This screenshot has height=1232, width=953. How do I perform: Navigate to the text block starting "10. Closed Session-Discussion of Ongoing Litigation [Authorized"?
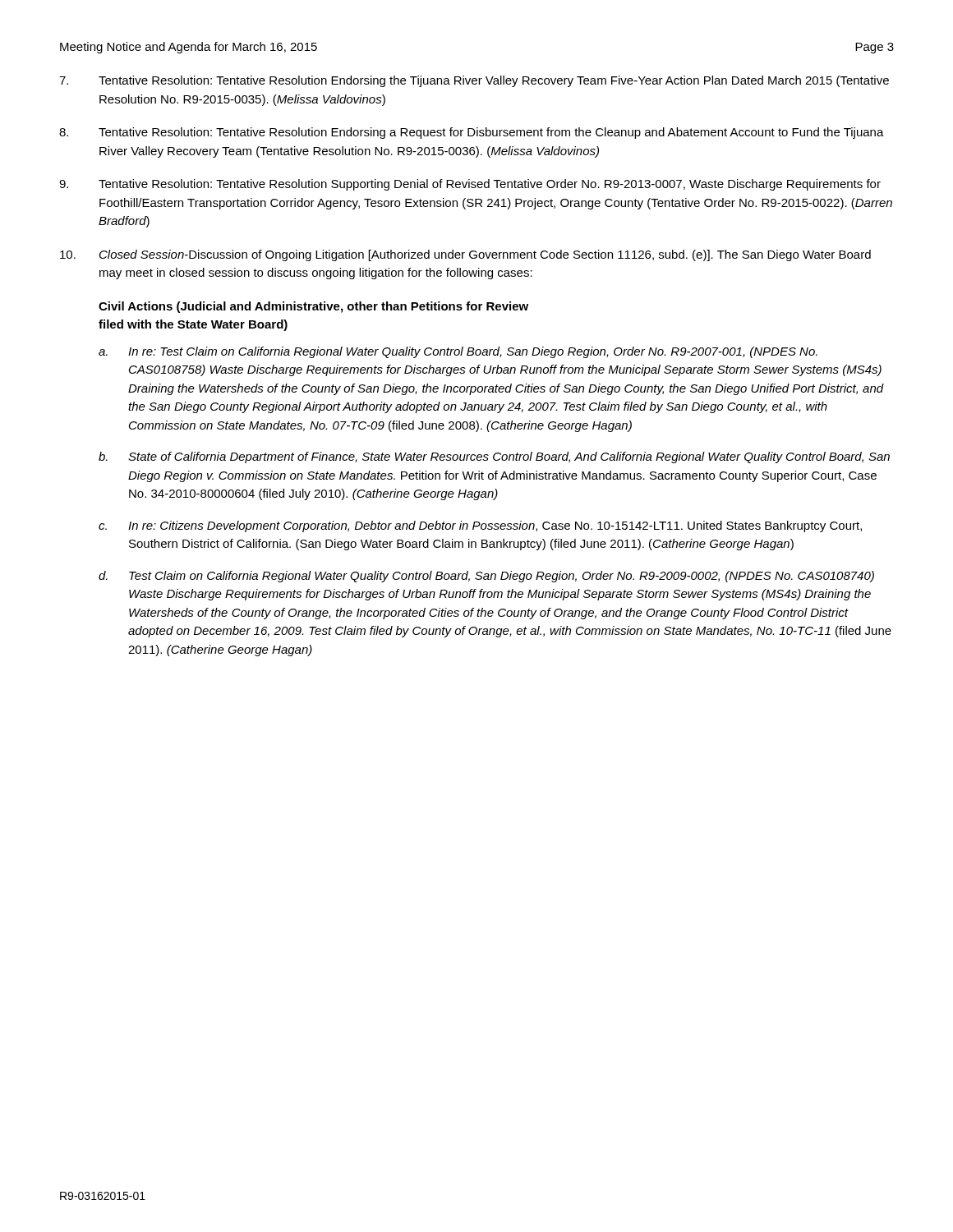pyautogui.click(x=476, y=264)
